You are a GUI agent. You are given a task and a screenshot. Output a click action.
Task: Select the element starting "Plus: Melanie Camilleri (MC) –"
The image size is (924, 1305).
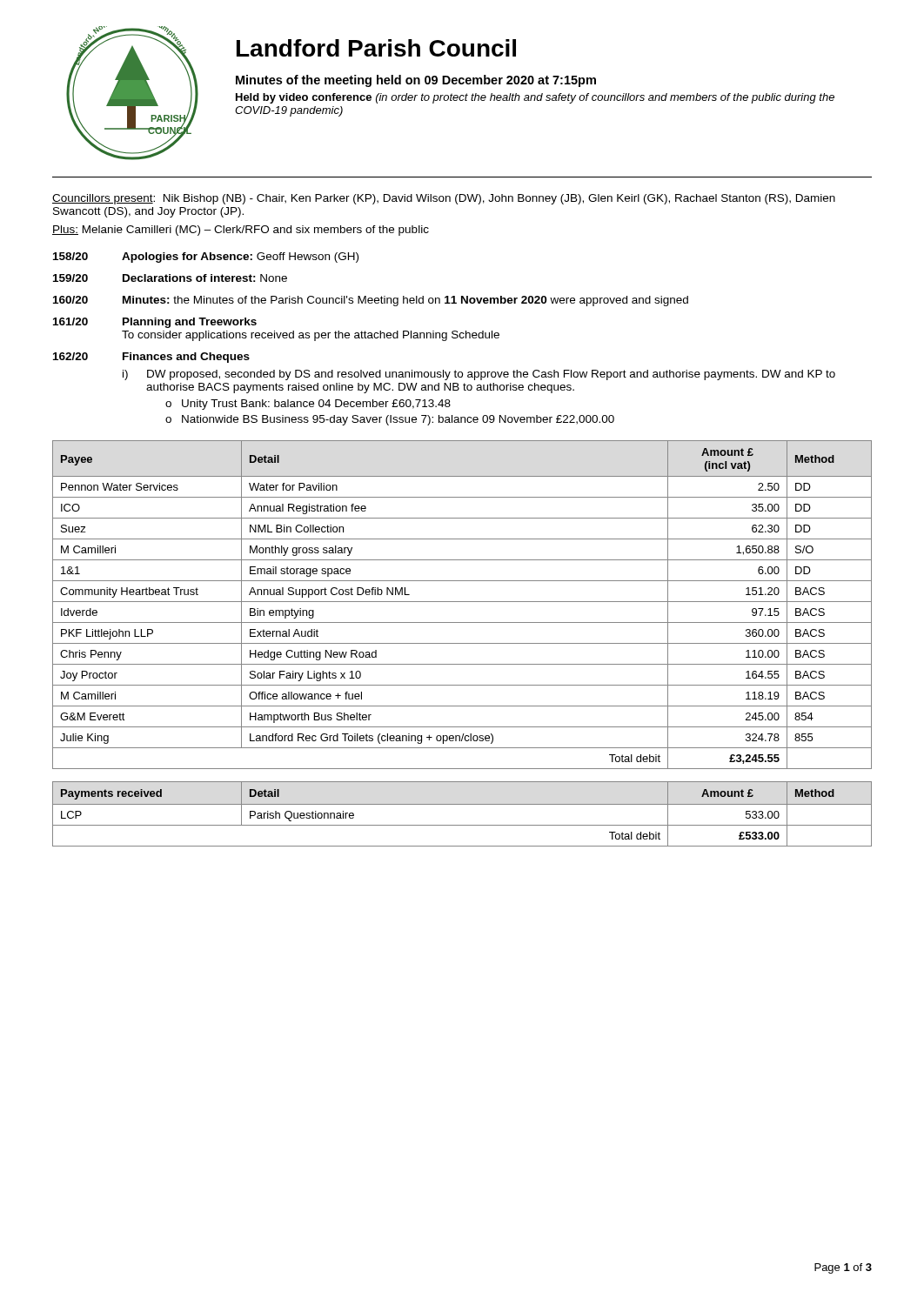[241, 229]
